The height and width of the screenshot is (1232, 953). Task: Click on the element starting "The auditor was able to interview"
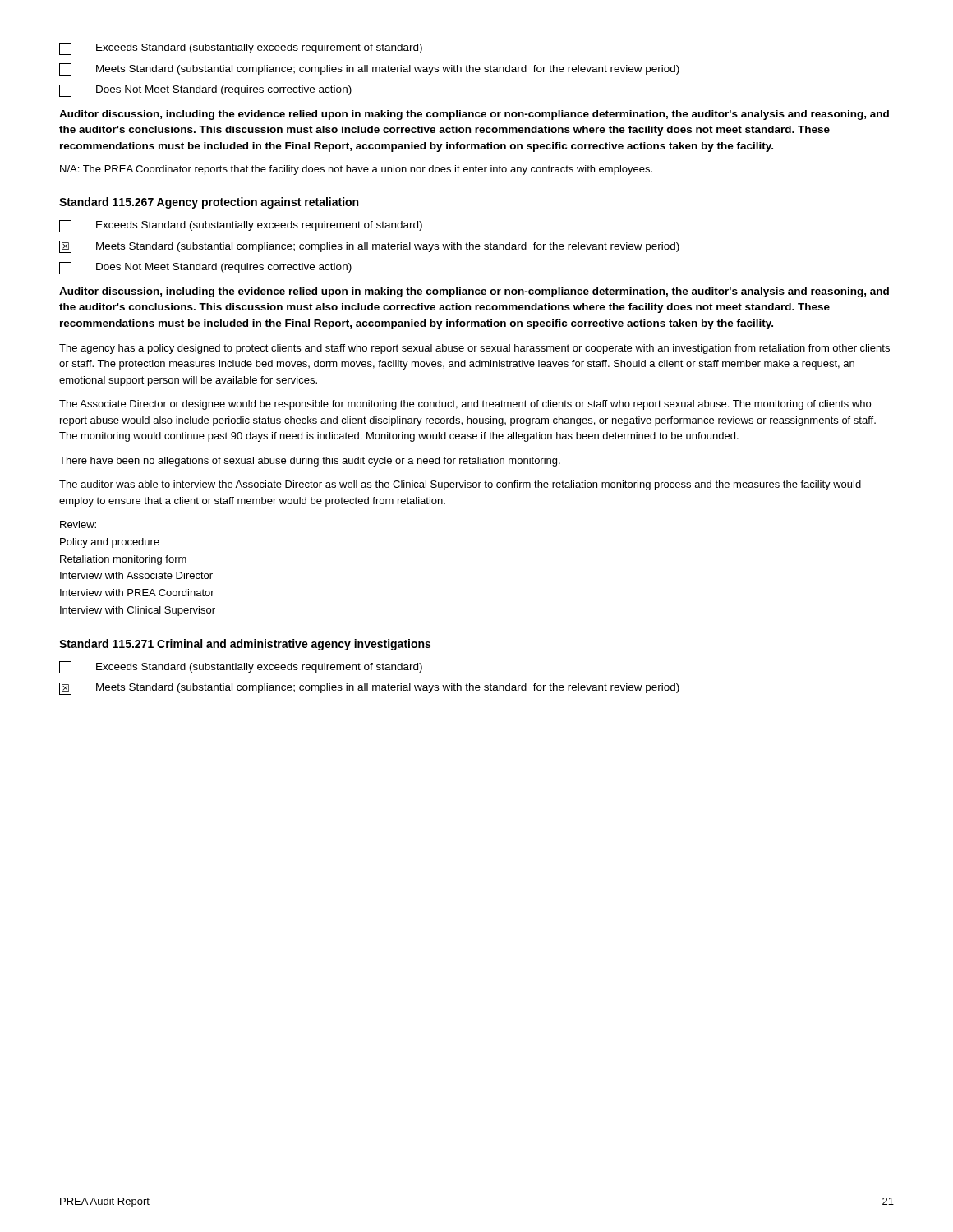[460, 492]
